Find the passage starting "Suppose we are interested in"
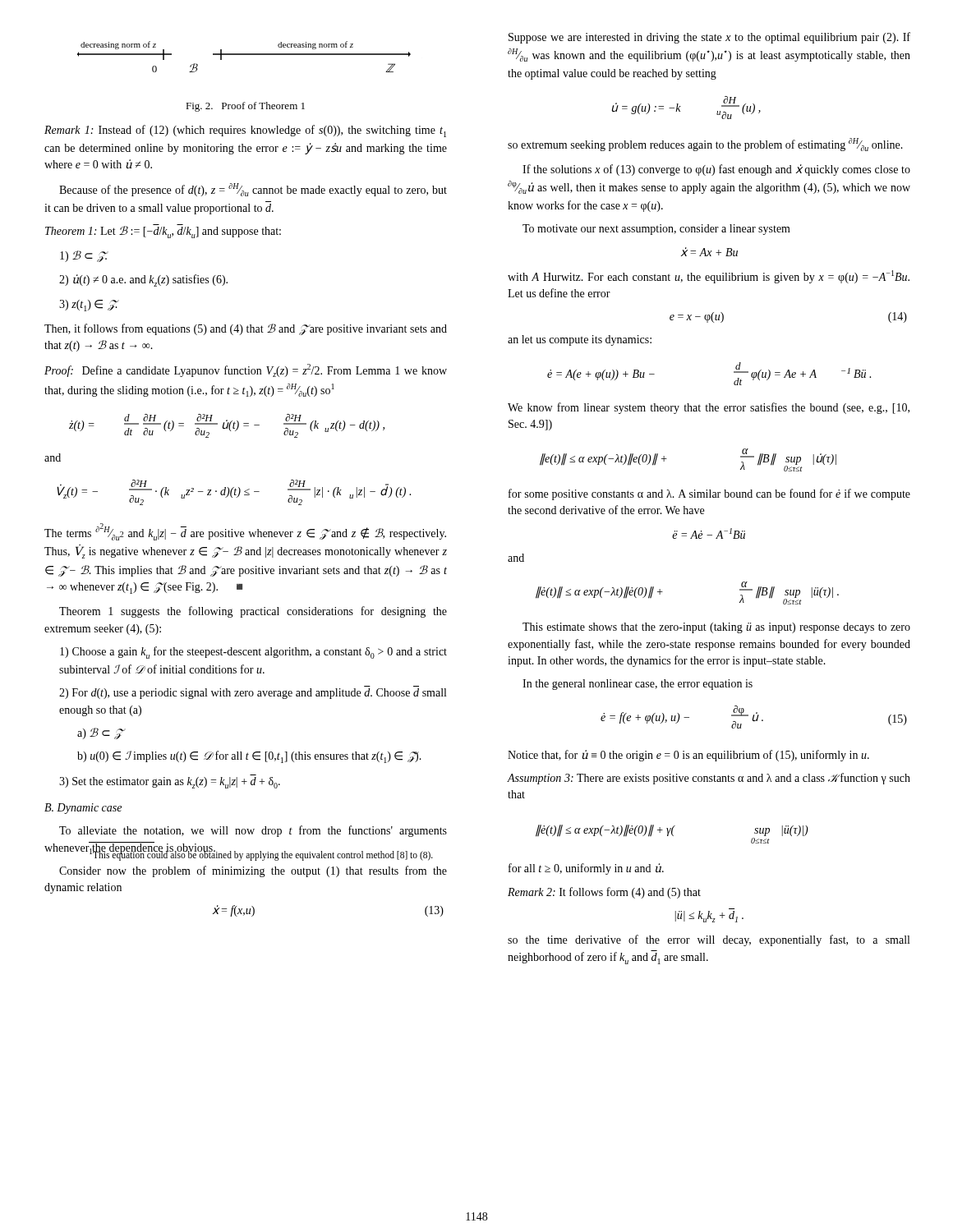953x1232 pixels. tap(709, 56)
